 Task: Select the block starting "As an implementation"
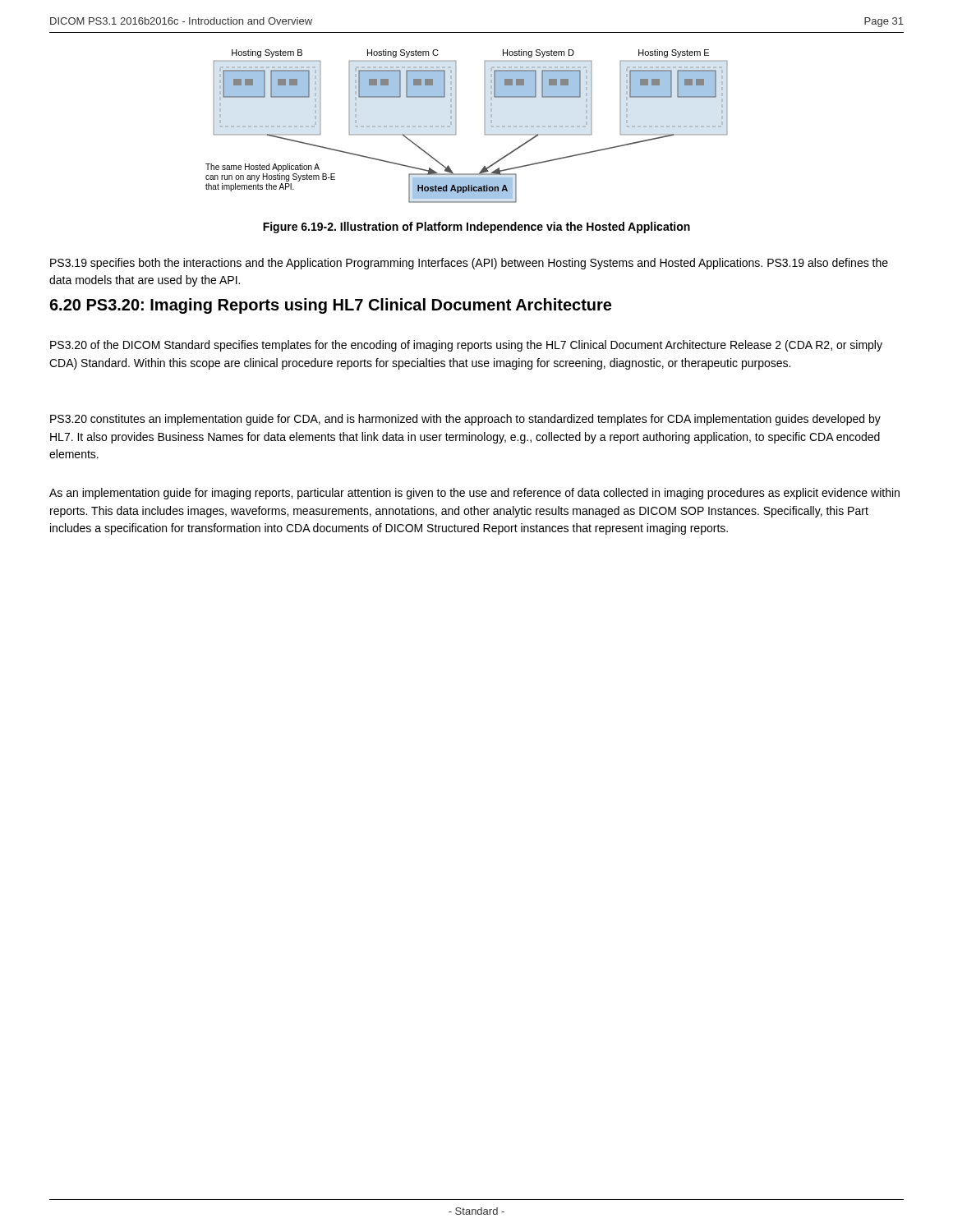coord(475,511)
